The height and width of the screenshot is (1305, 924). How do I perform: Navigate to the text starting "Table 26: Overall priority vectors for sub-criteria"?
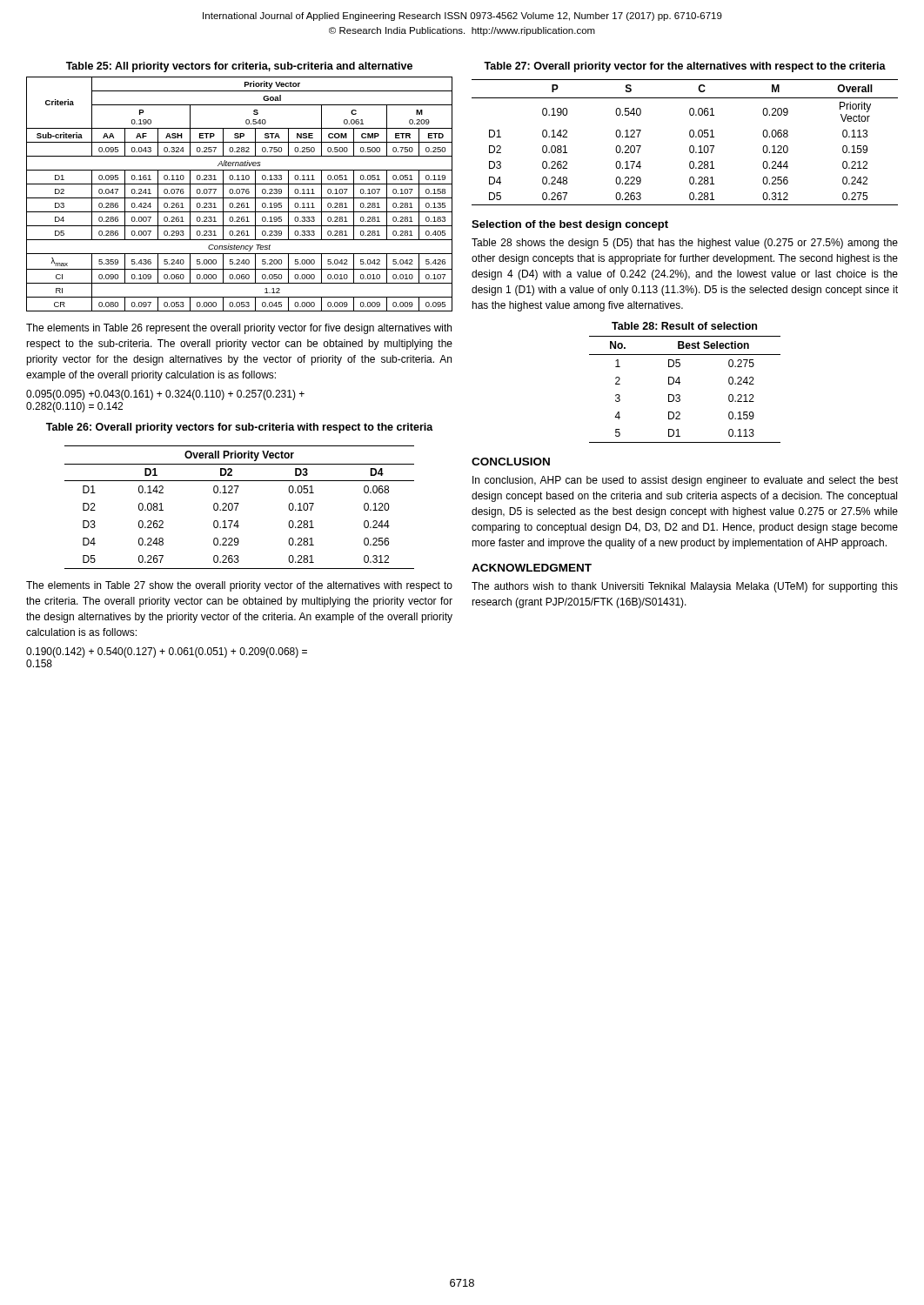(239, 428)
